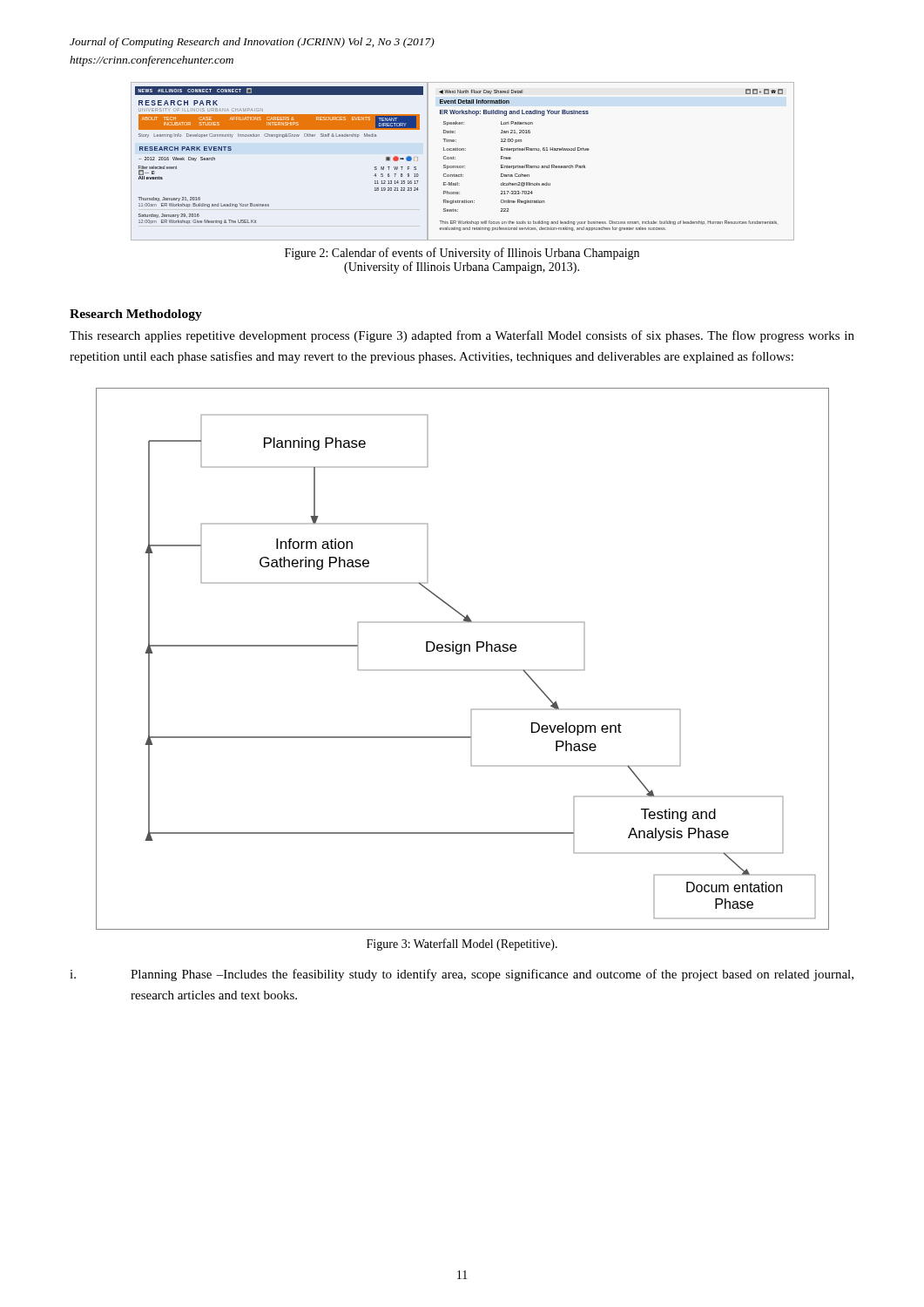This screenshot has height=1307, width=924.
Task: Locate the caption that opens with "Figure 3: Waterfall"
Action: [462, 944]
